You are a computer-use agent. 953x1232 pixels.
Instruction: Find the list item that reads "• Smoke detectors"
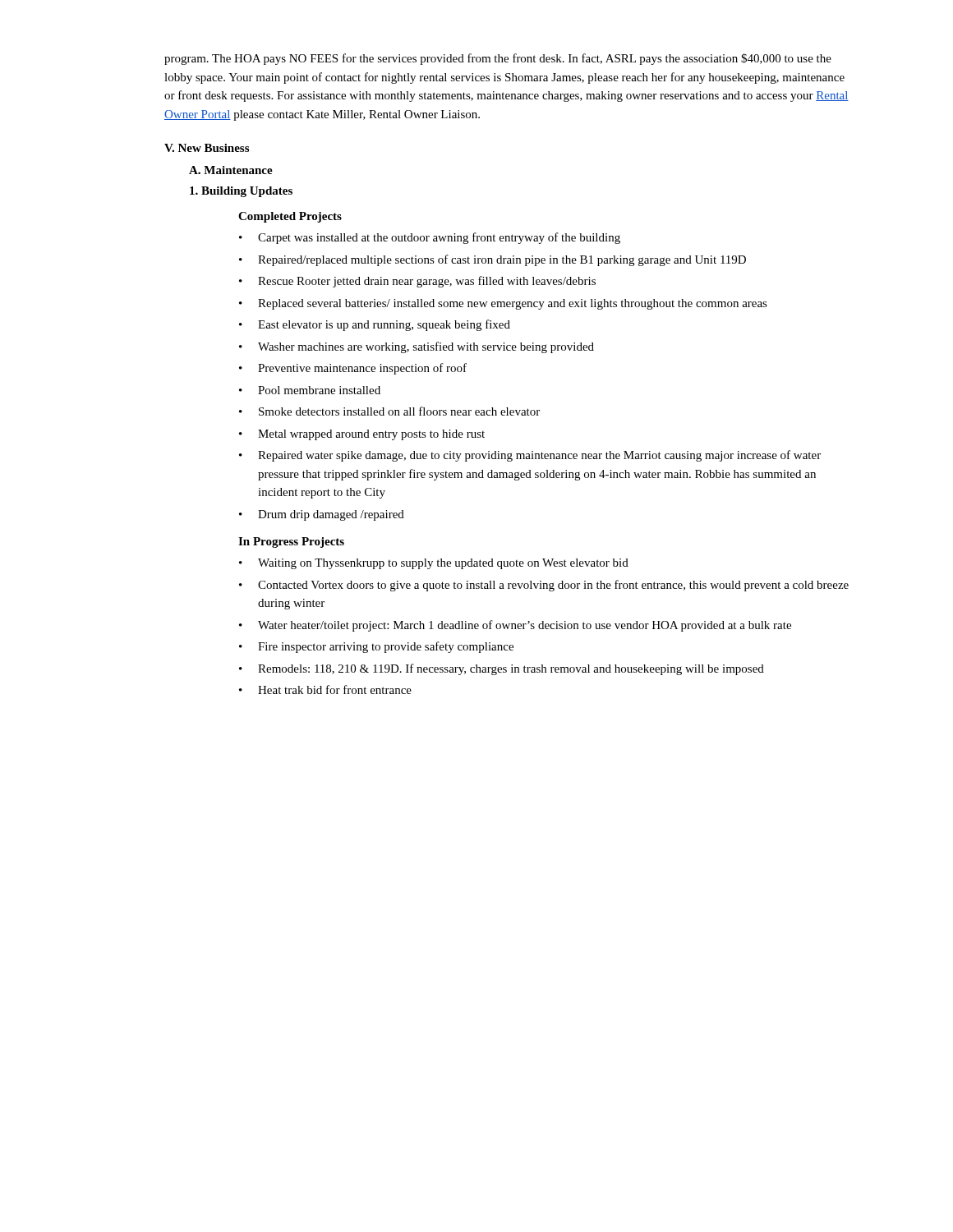[546, 412]
